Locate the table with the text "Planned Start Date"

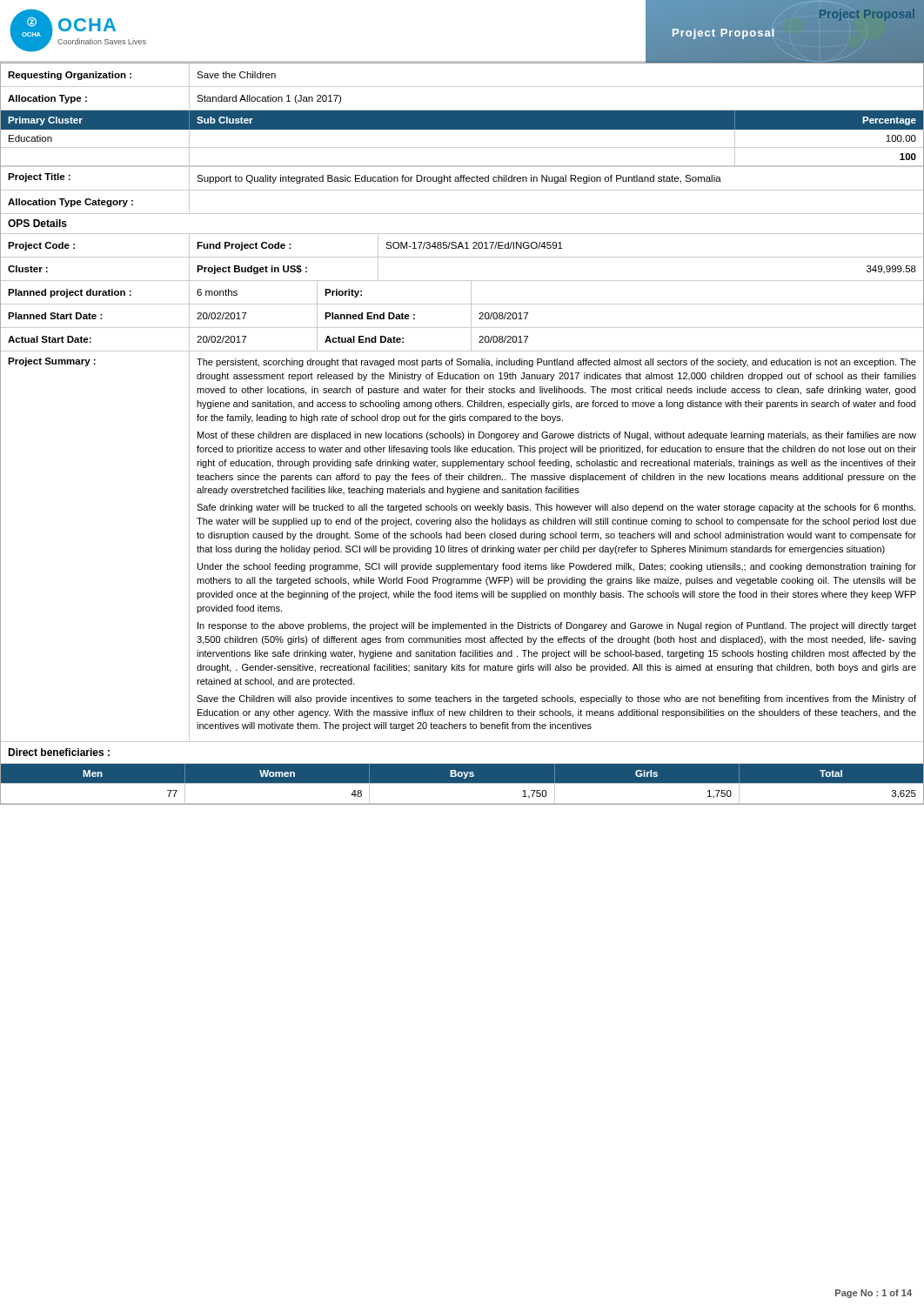coord(462,316)
